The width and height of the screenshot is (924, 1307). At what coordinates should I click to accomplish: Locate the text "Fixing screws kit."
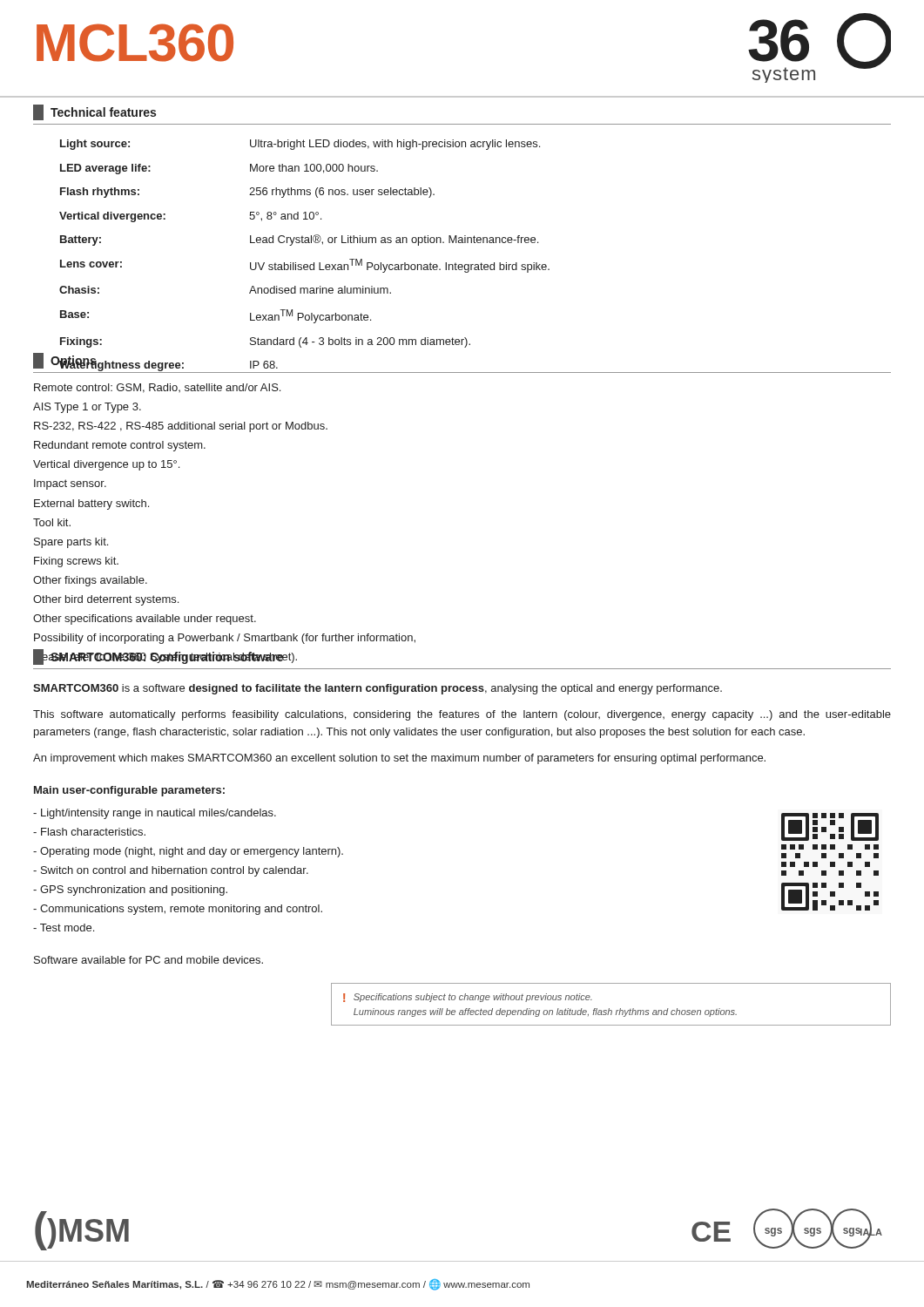(76, 561)
